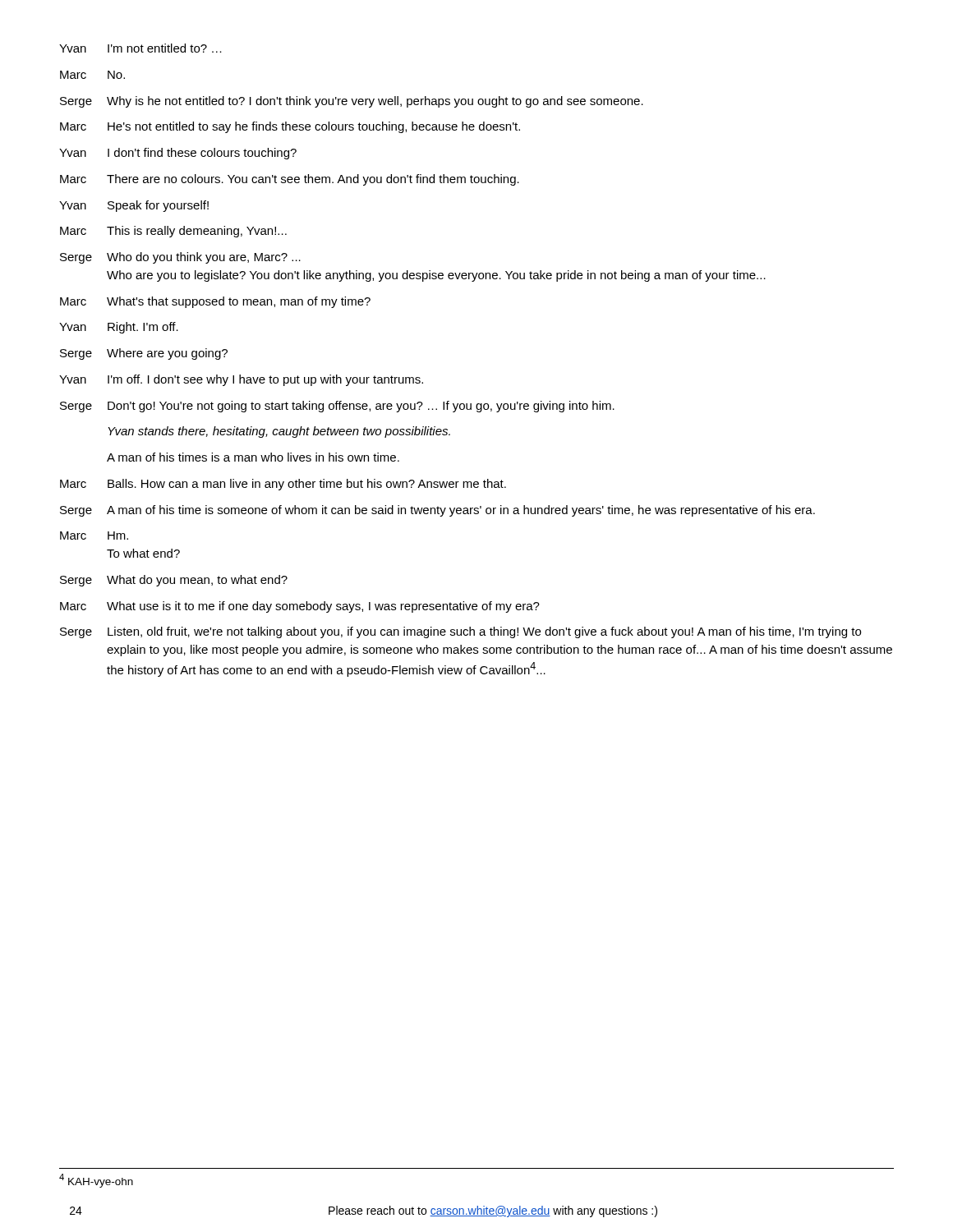Locate the list item with the text "Marc What use is it"
The height and width of the screenshot is (1232, 953).
pyautogui.click(x=476, y=606)
